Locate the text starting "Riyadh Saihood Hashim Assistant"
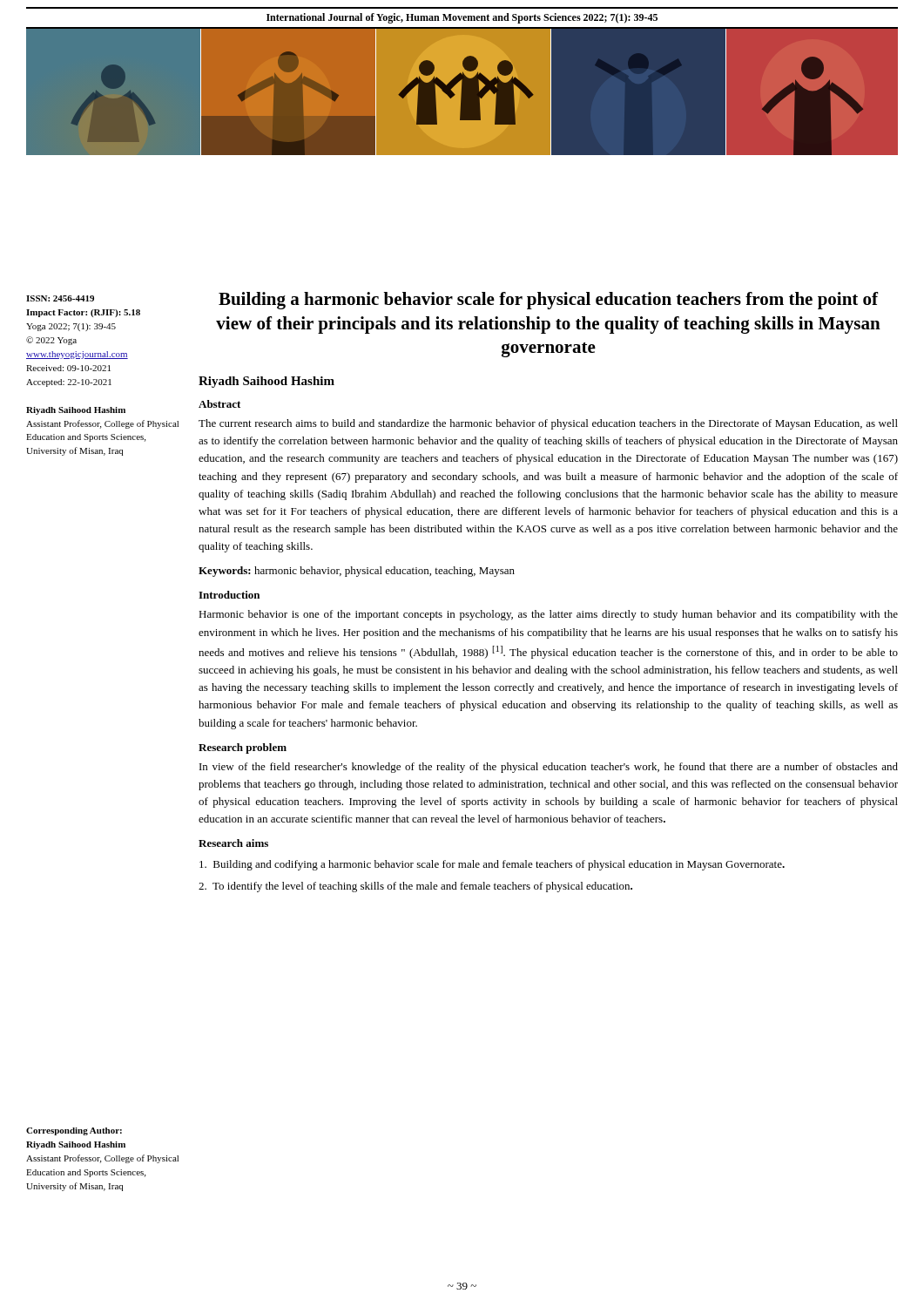 click(103, 430)
